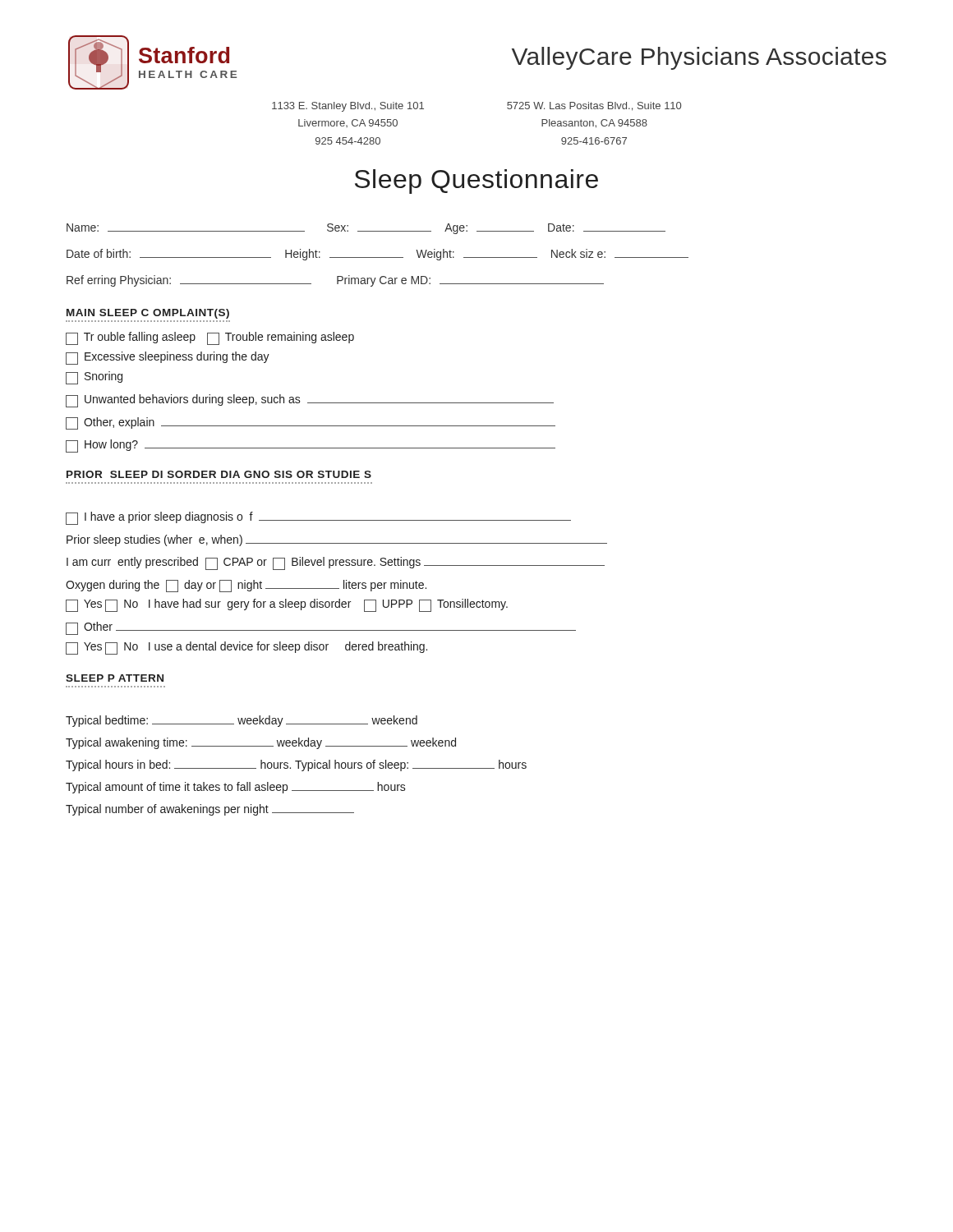Locate the block of text that opens with "Date of birth: Height: Weight:"
The width and height of the screenshot is (953, 1232).
(x=377, y=252)
